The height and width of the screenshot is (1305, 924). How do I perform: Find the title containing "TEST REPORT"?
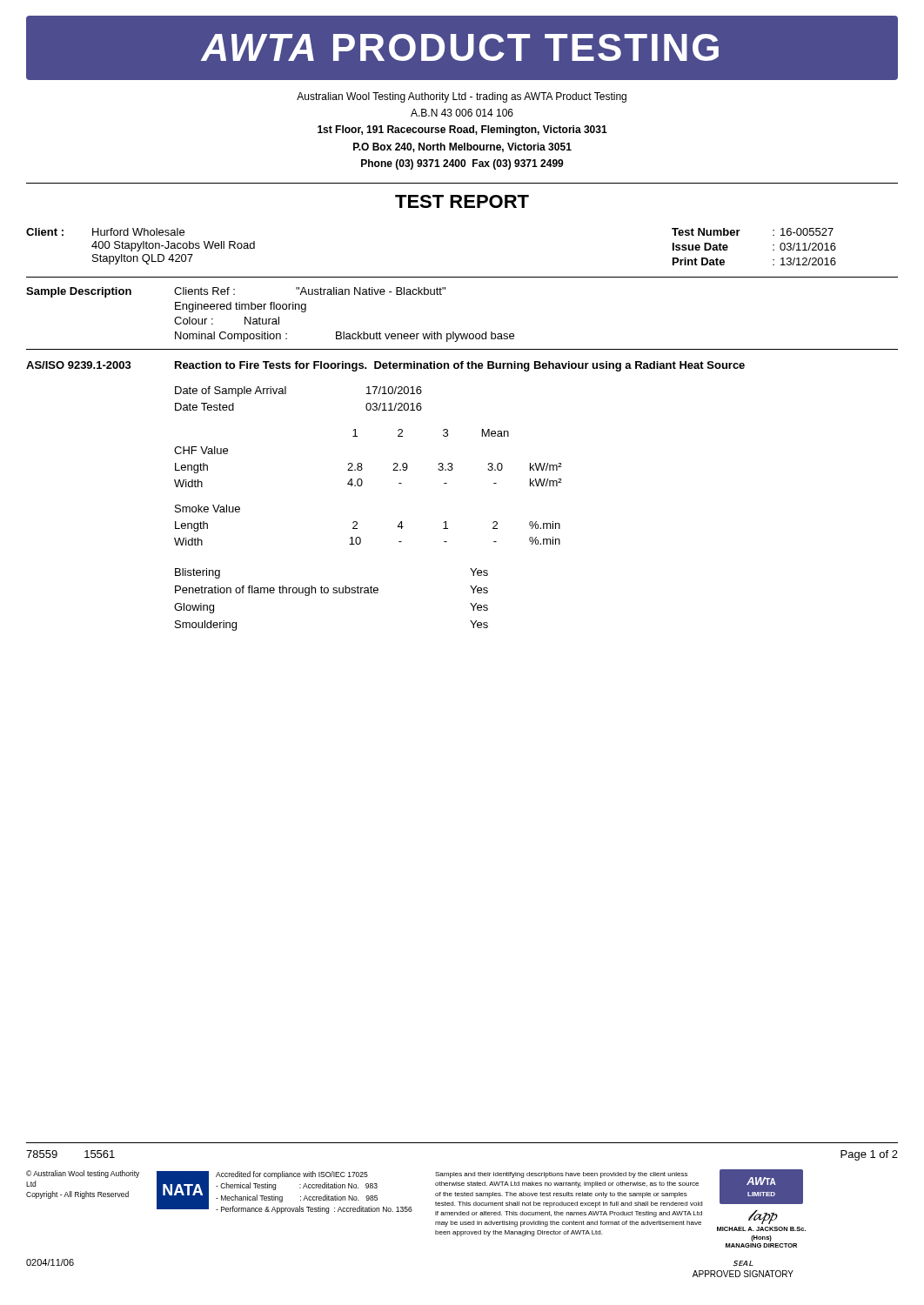[x=462, y=201]
